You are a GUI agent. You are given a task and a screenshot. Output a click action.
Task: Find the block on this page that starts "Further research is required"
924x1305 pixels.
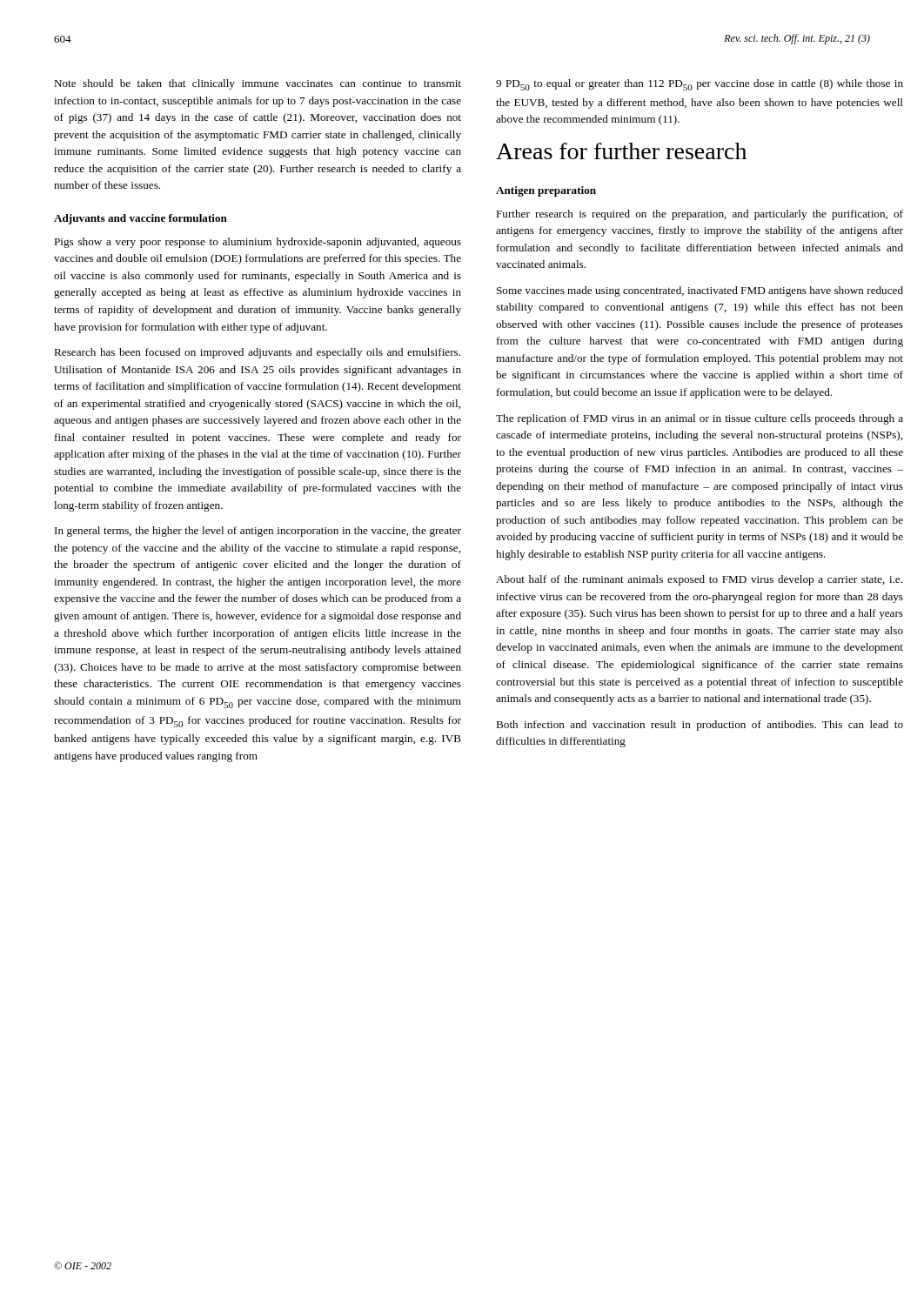[x=700, y=239]
